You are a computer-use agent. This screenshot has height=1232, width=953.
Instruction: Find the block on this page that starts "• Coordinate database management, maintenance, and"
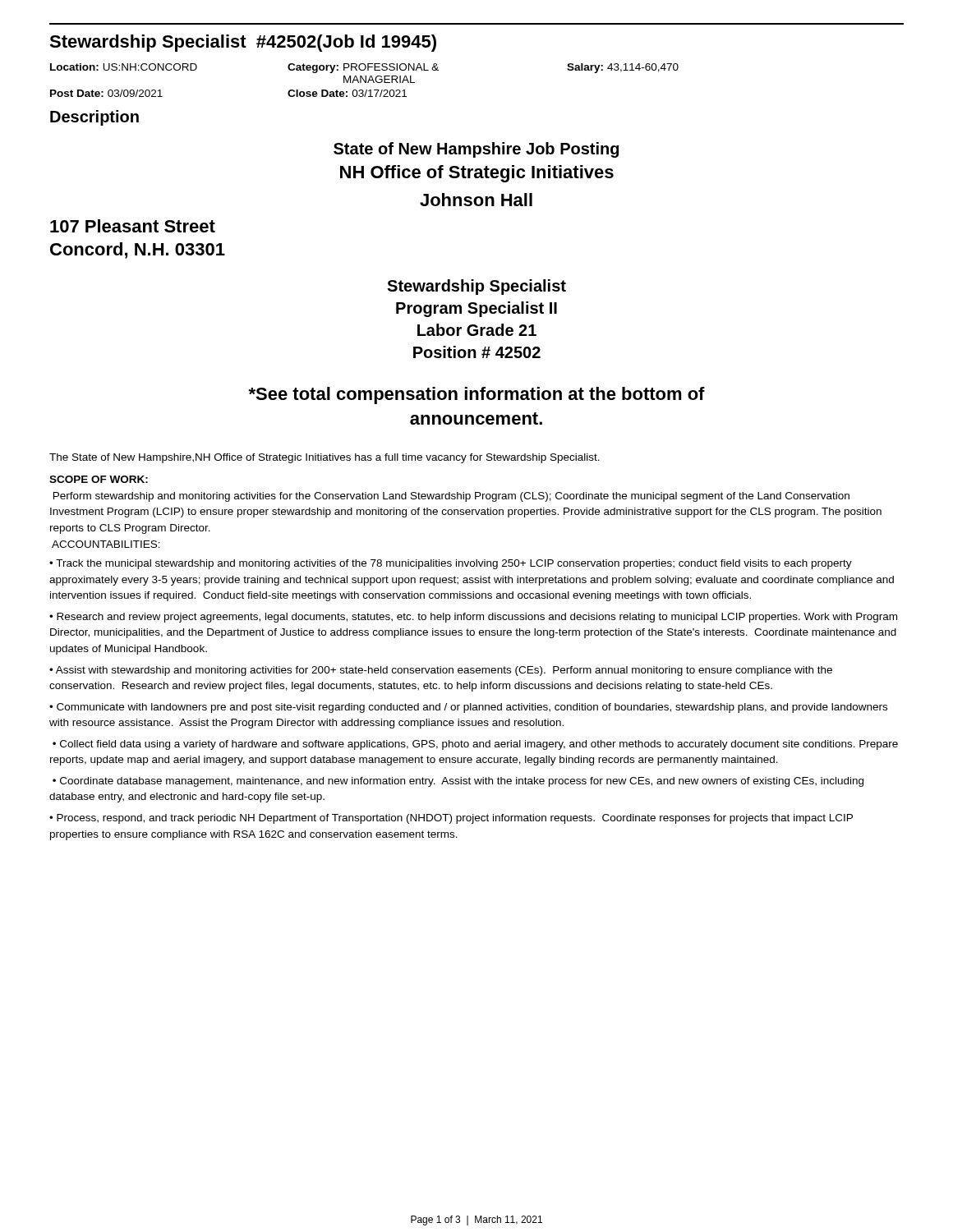click(457, 789)
